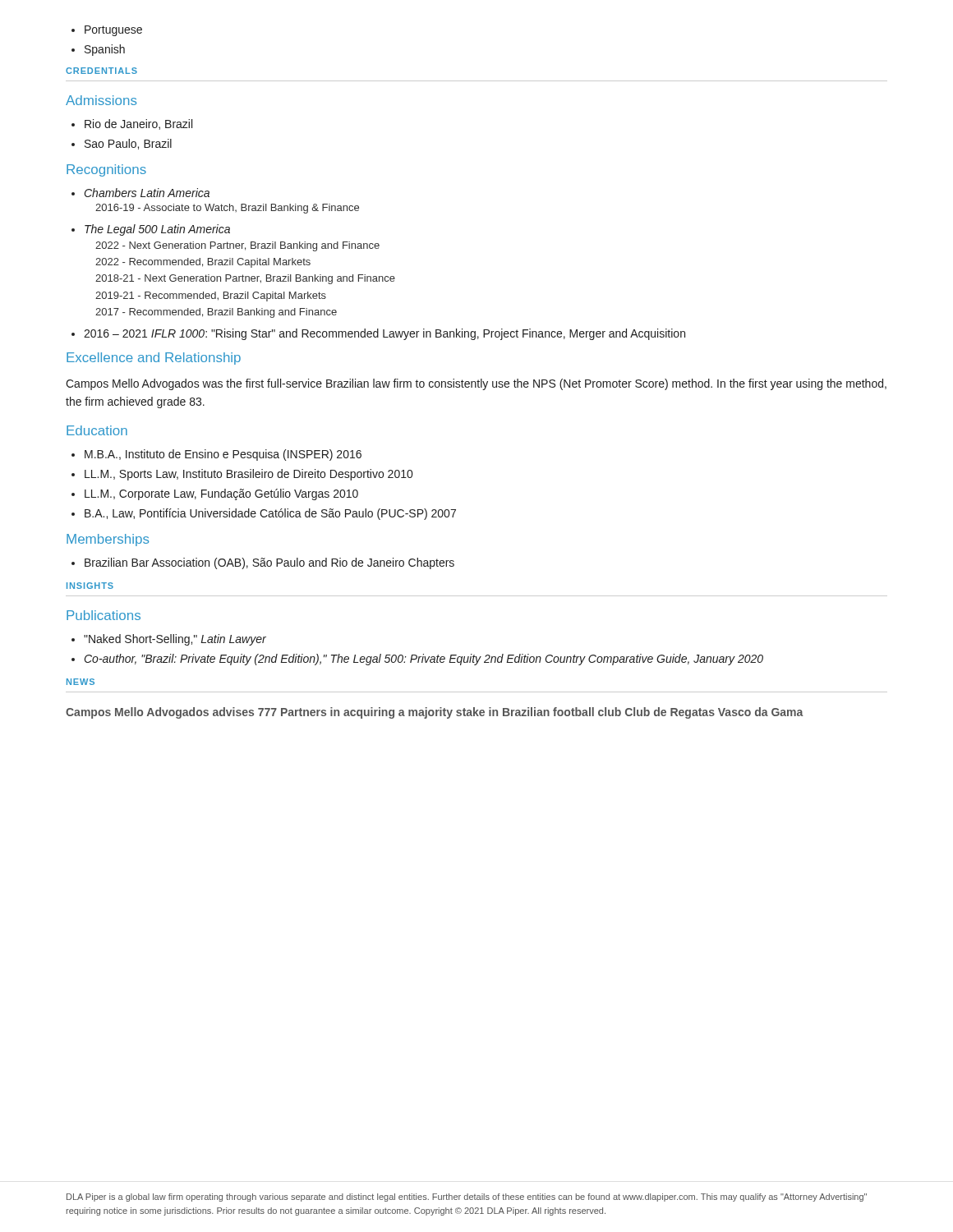Image resolution: width=953 pixels, height=1232 pixels.
Task: Select the list item with the text "LL.M., Corporate Law,"
Action: point(215,494)
